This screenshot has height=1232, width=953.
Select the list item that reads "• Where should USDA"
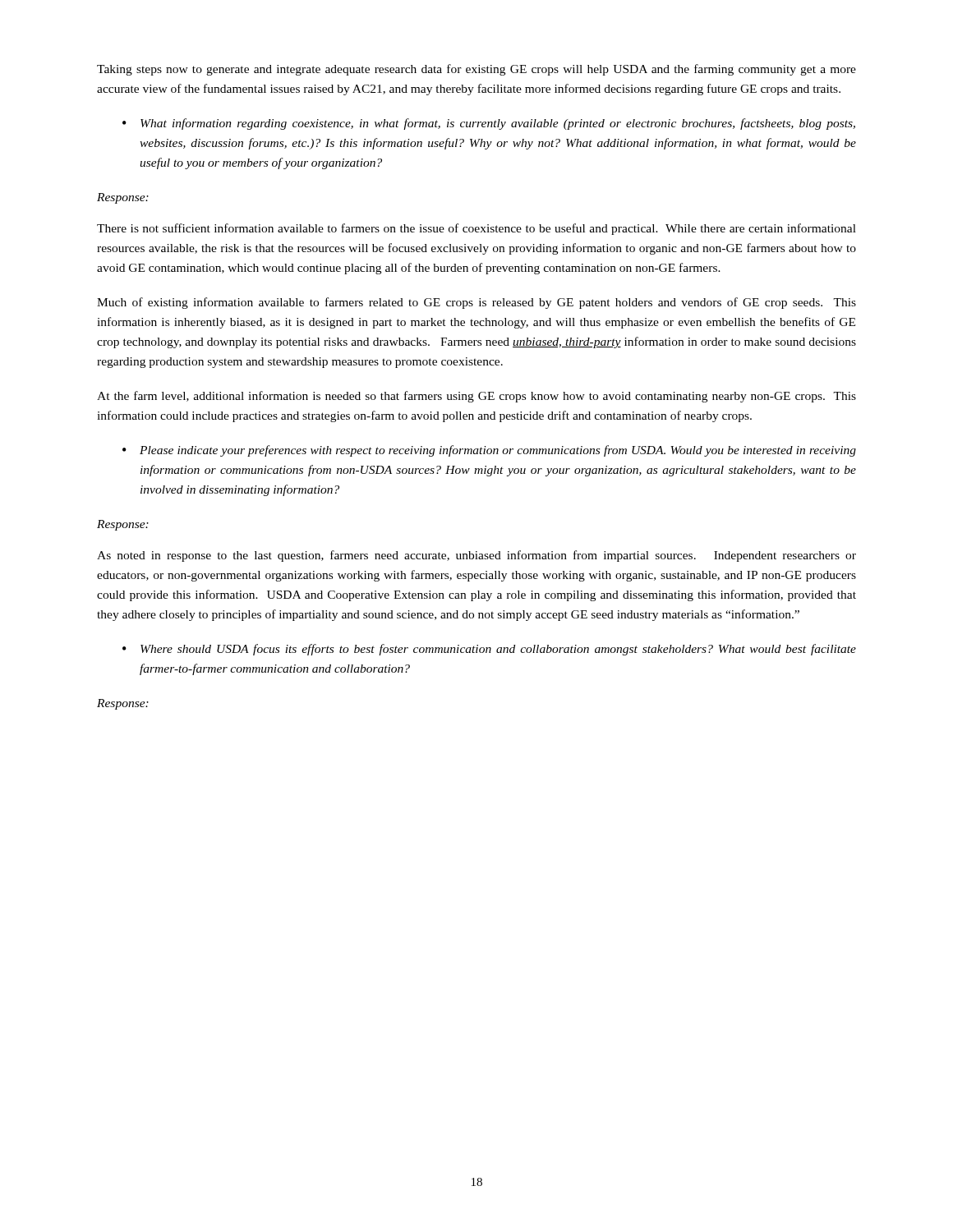(489, 659)
